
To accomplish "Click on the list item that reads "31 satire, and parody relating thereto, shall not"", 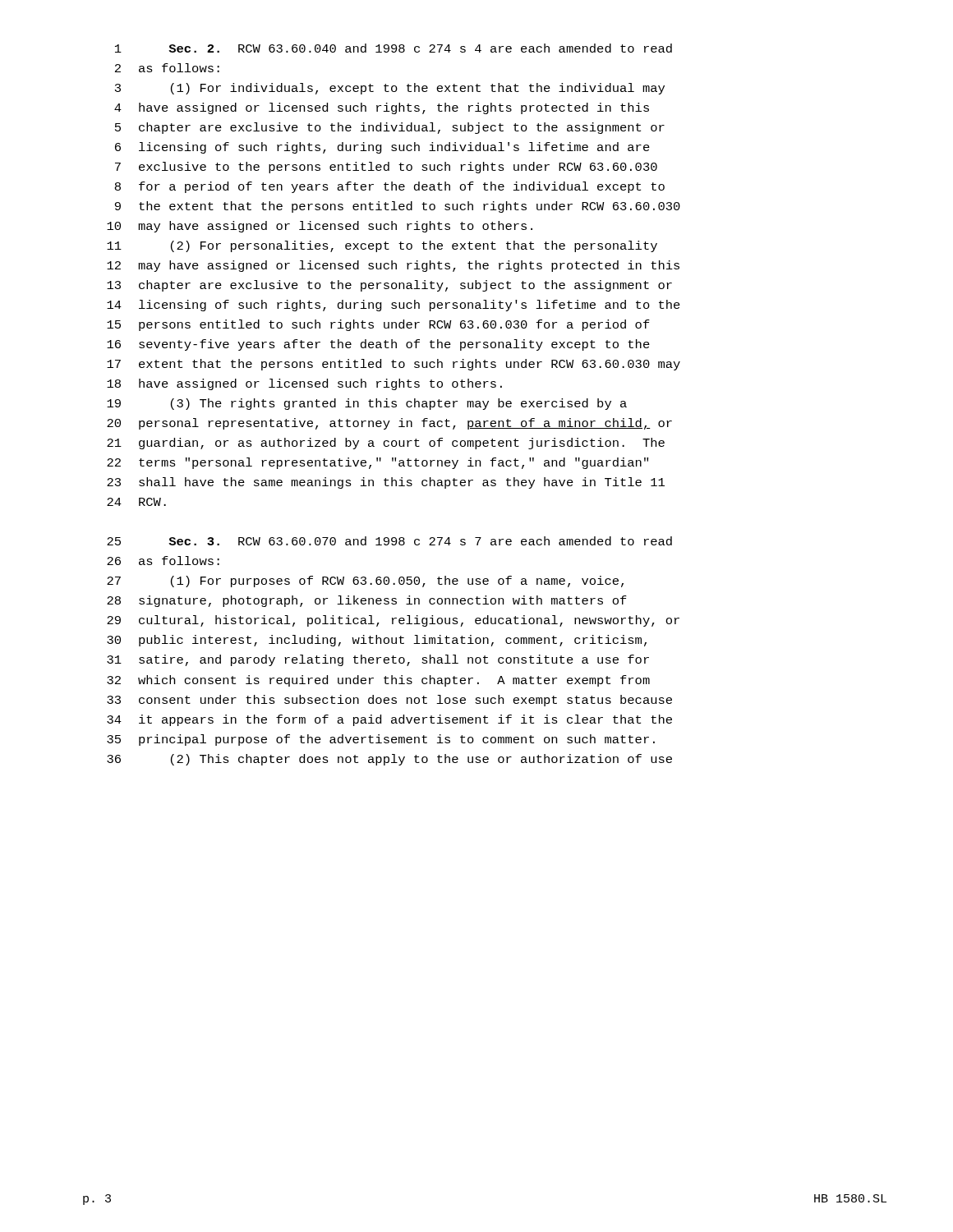I will [x=485, y=661].
